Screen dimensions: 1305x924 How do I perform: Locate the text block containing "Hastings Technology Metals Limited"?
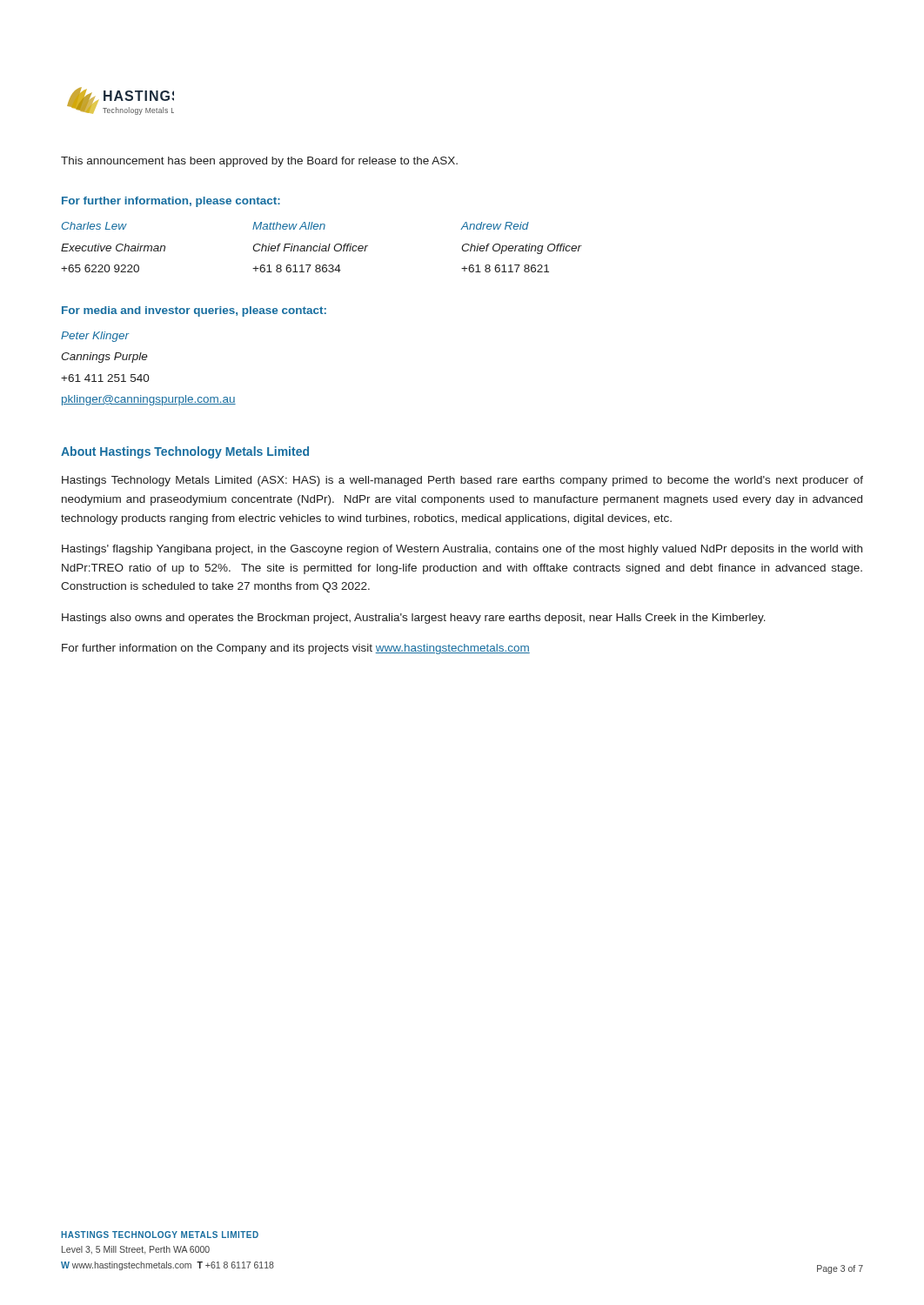point(462,499)
